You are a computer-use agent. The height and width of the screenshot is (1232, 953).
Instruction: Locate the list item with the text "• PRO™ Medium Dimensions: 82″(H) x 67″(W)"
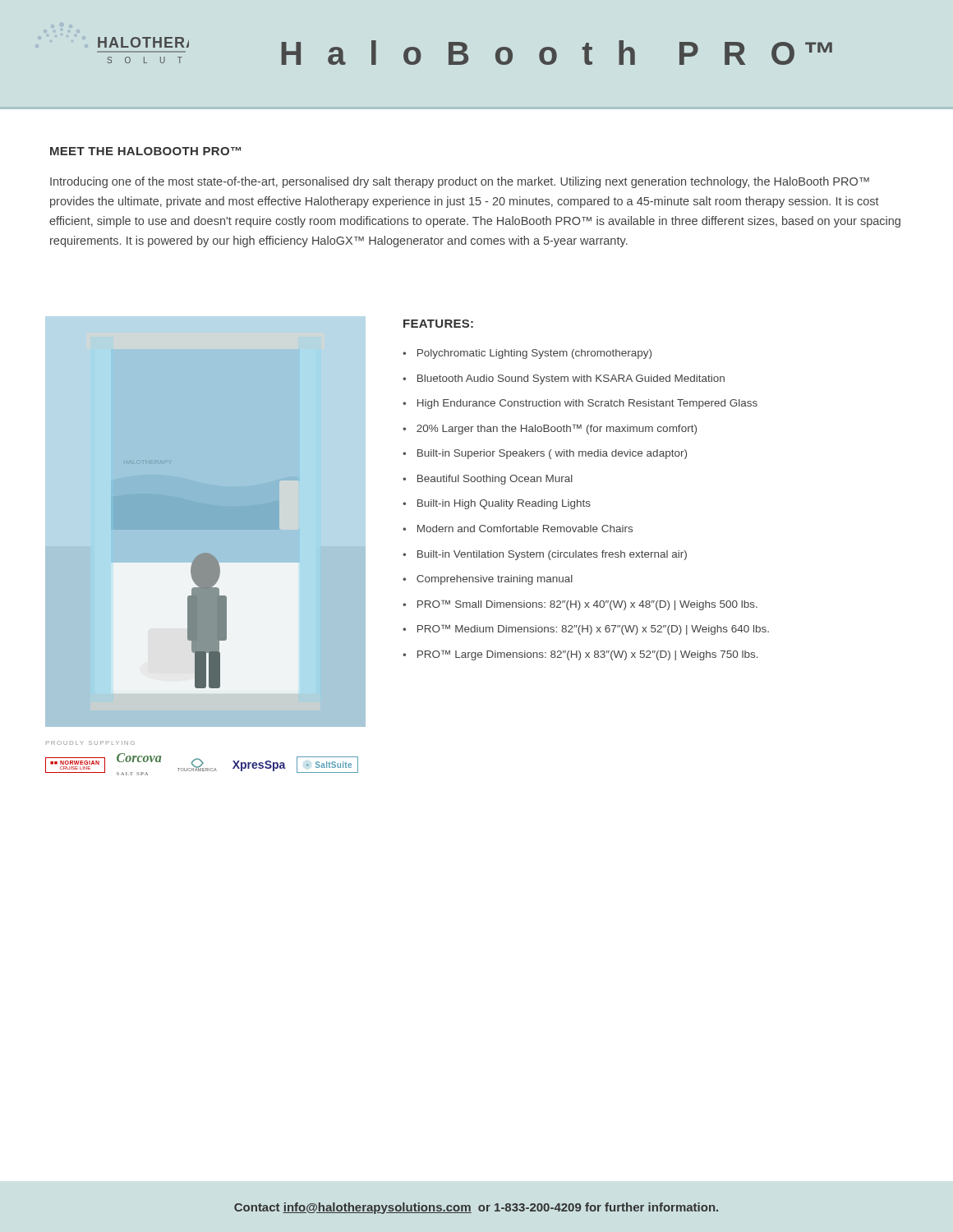point(586,629)
